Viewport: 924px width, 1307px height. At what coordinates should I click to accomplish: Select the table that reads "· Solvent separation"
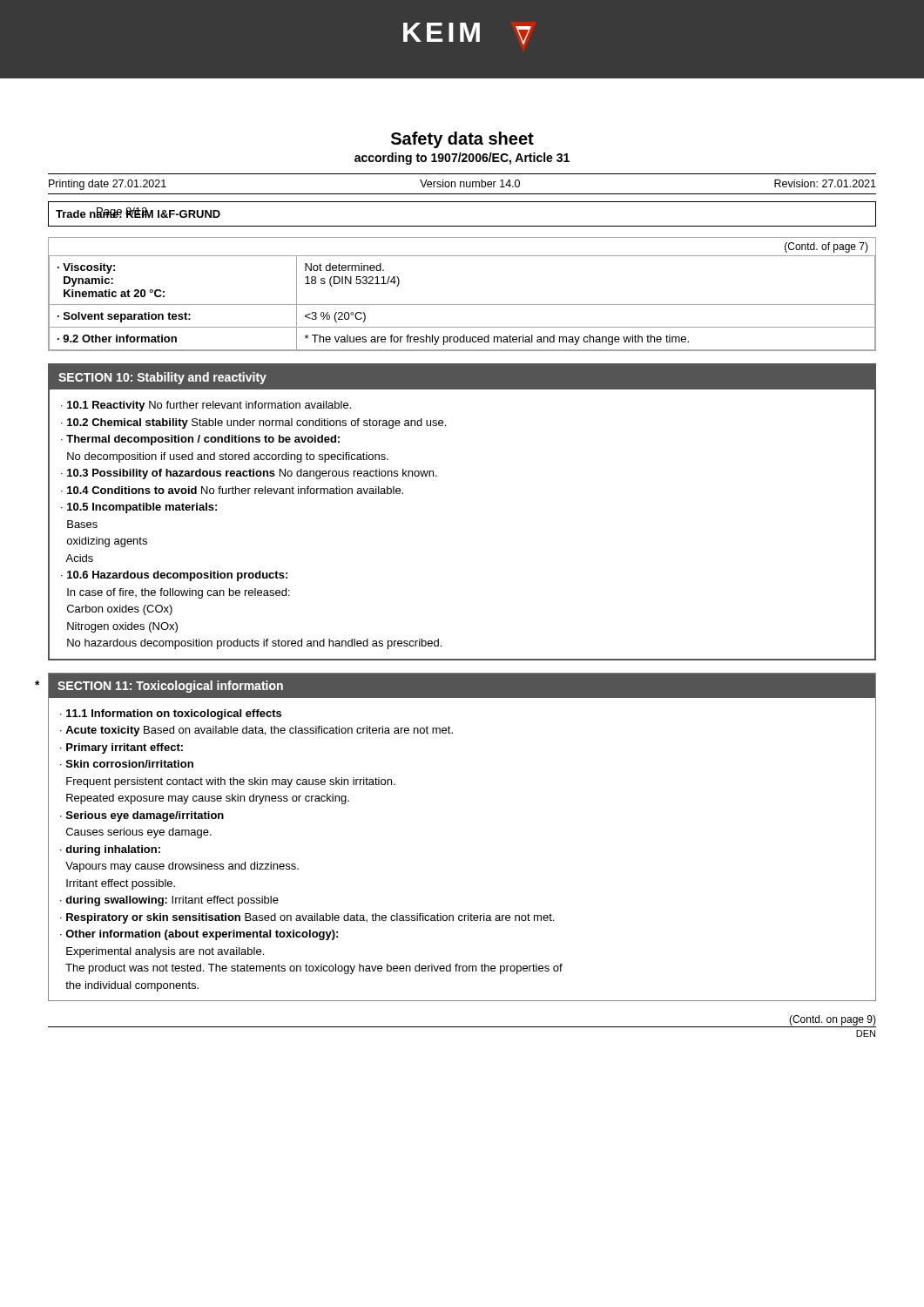click(462, 294)
